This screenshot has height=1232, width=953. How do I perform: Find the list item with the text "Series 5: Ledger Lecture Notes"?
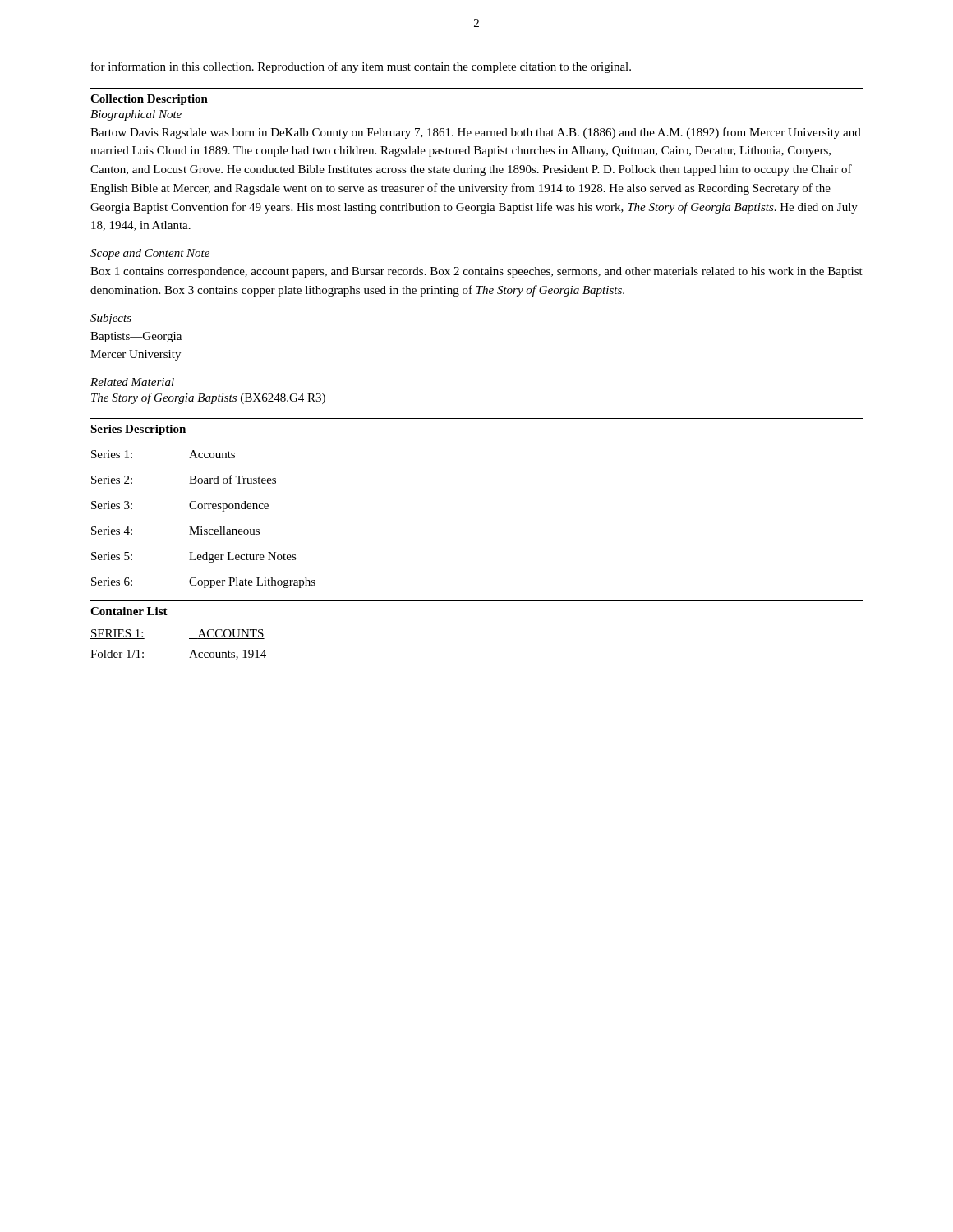coord(194,557)
